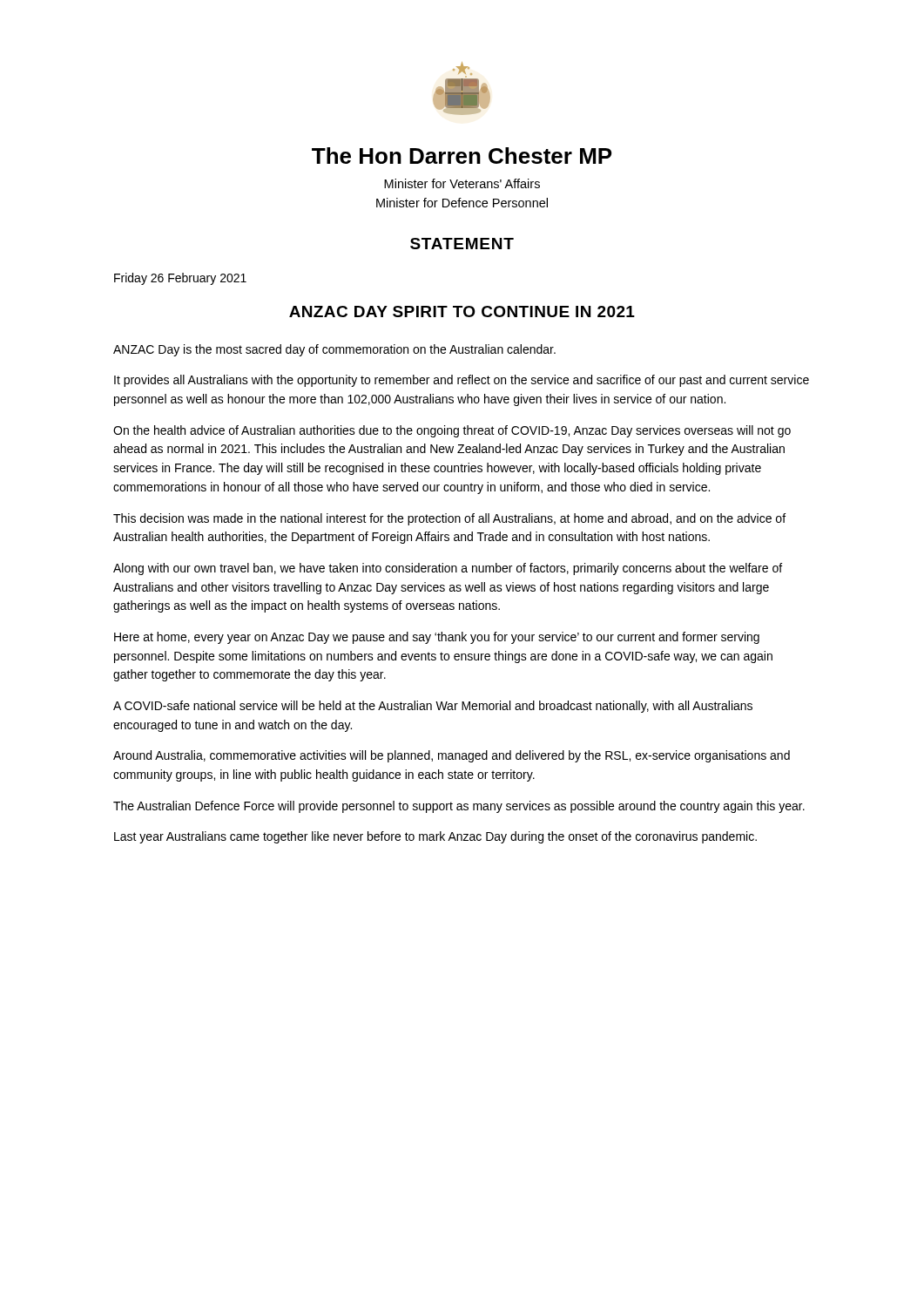
Task: Click on the text block with the text "Last year Australians came together like never"
Action: 462,838
